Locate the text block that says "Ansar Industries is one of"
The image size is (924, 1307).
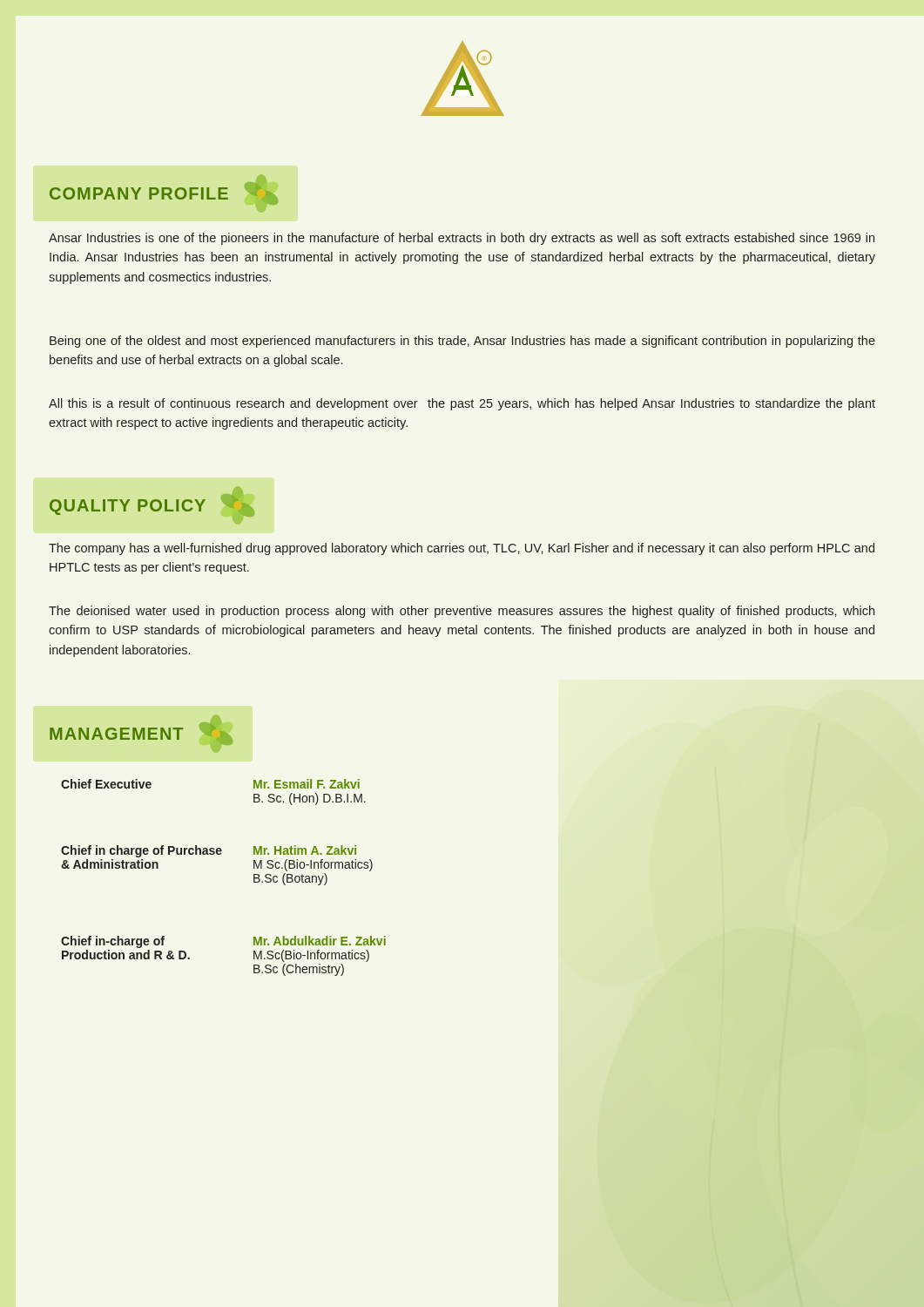[x=462, y=258]
